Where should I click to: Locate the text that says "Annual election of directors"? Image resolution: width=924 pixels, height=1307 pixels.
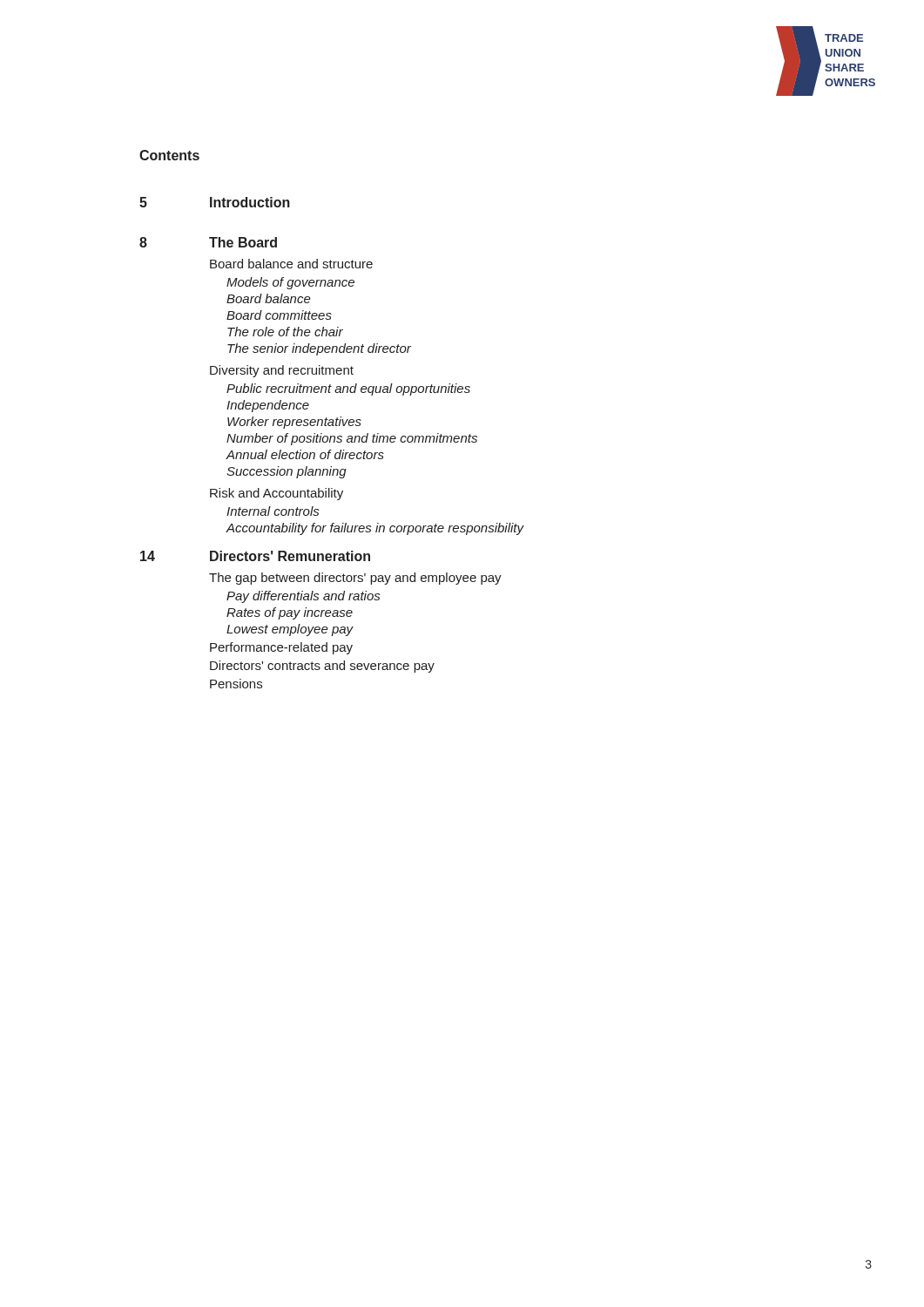[305, 454]
